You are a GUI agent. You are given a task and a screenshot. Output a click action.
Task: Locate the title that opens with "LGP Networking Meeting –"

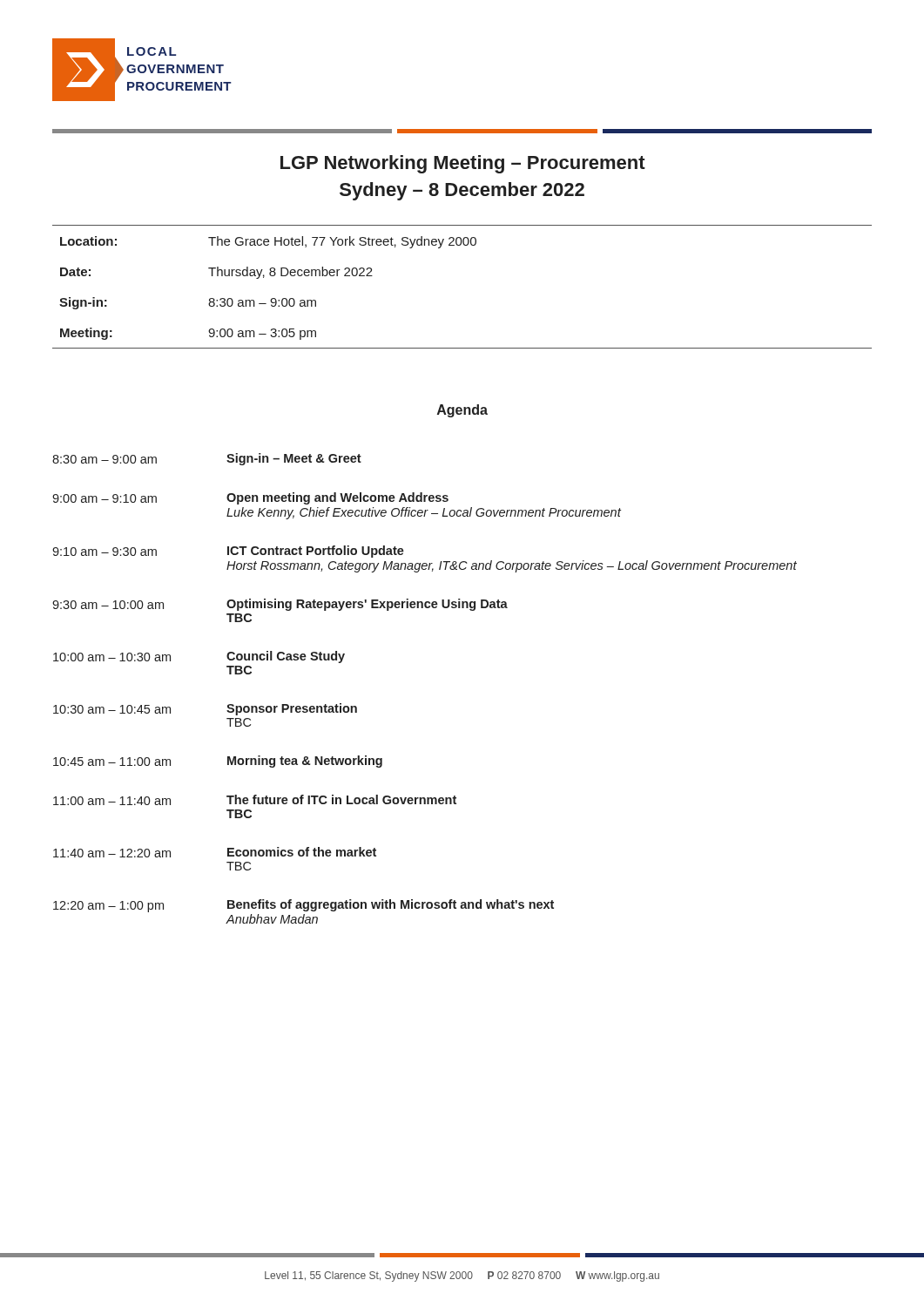click(x=462, y=177)
